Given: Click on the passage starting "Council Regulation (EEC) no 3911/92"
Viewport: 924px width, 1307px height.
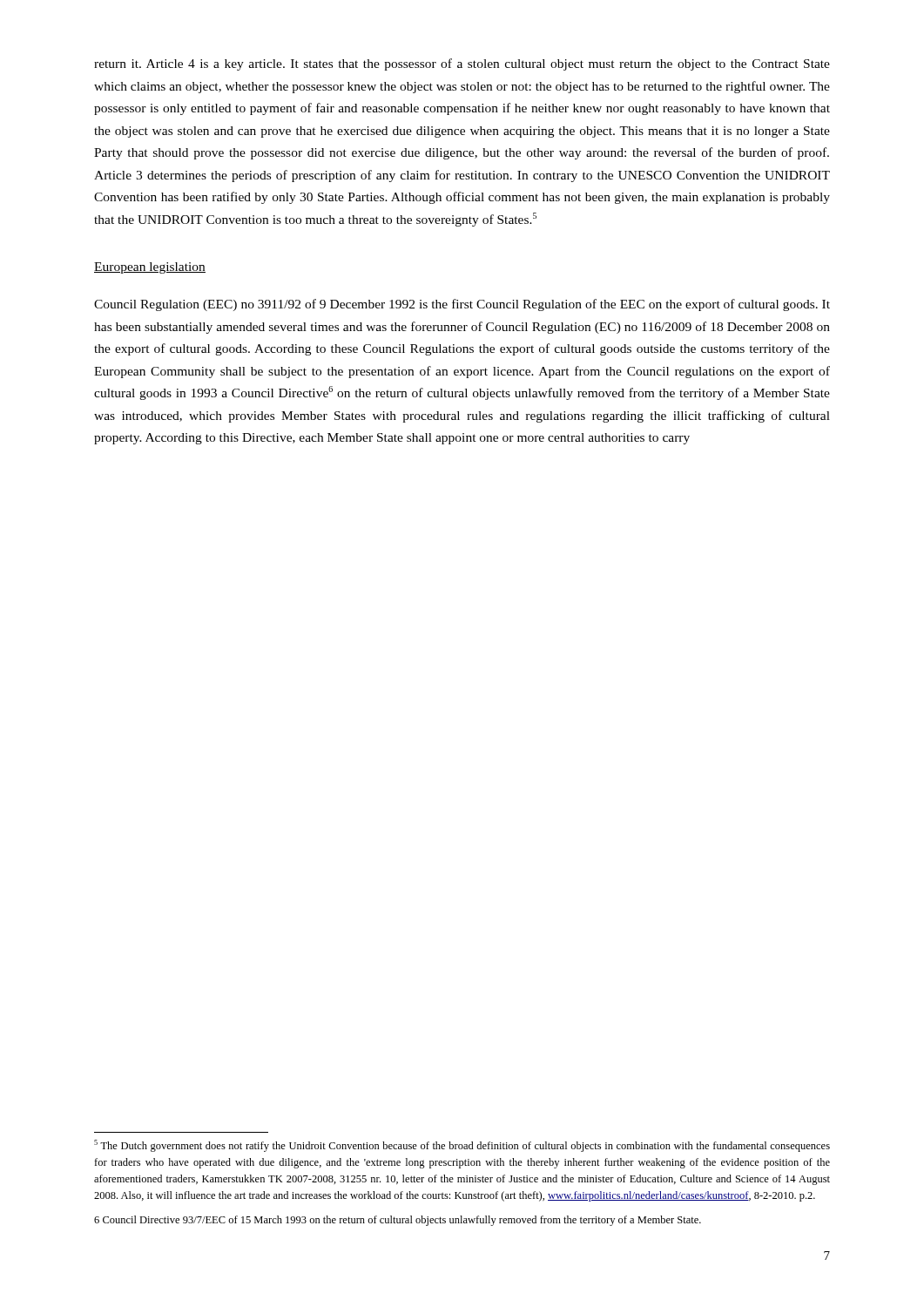Looking at the screenshot, I should (462, 371).
